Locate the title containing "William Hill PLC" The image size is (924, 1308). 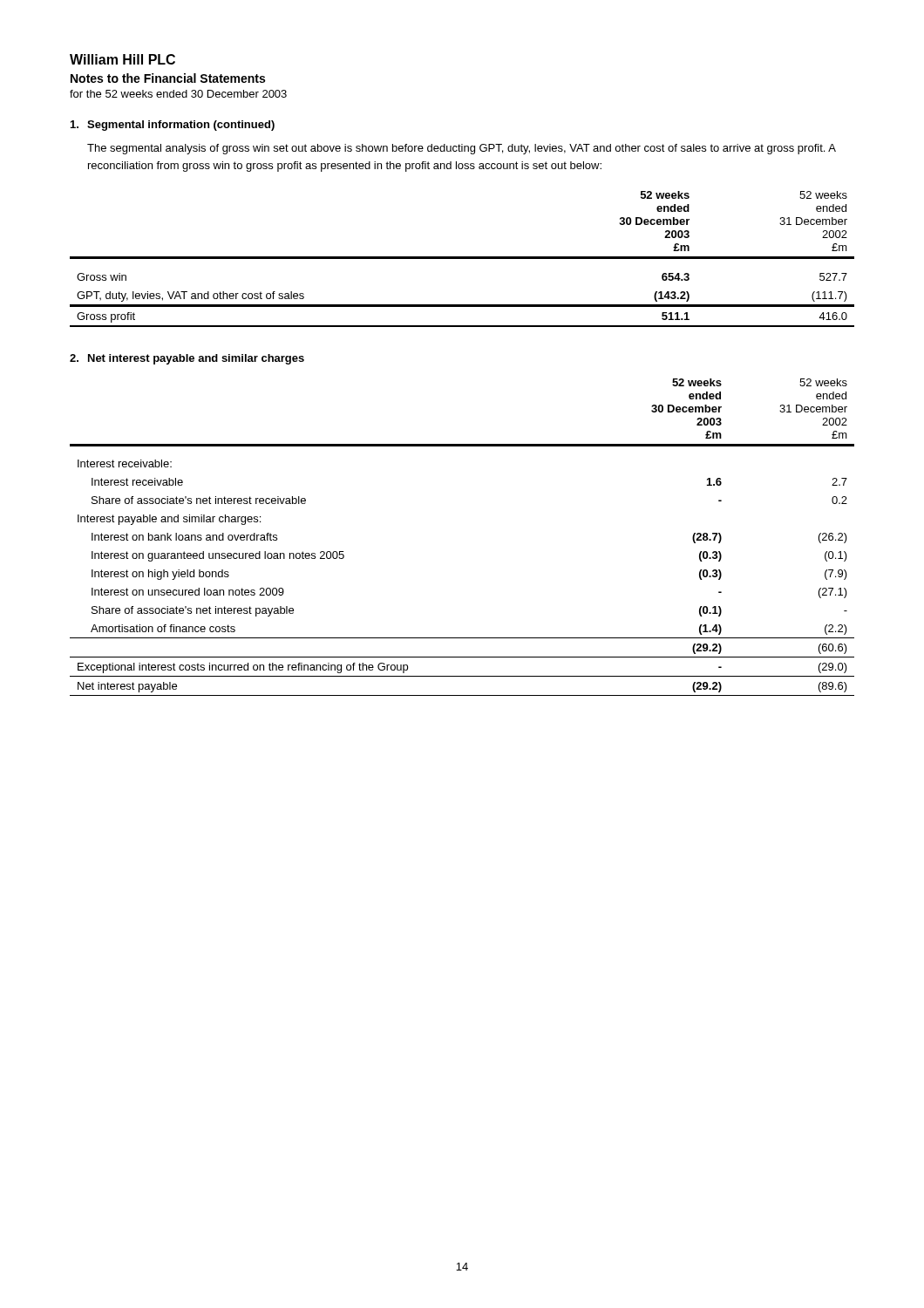123,60
